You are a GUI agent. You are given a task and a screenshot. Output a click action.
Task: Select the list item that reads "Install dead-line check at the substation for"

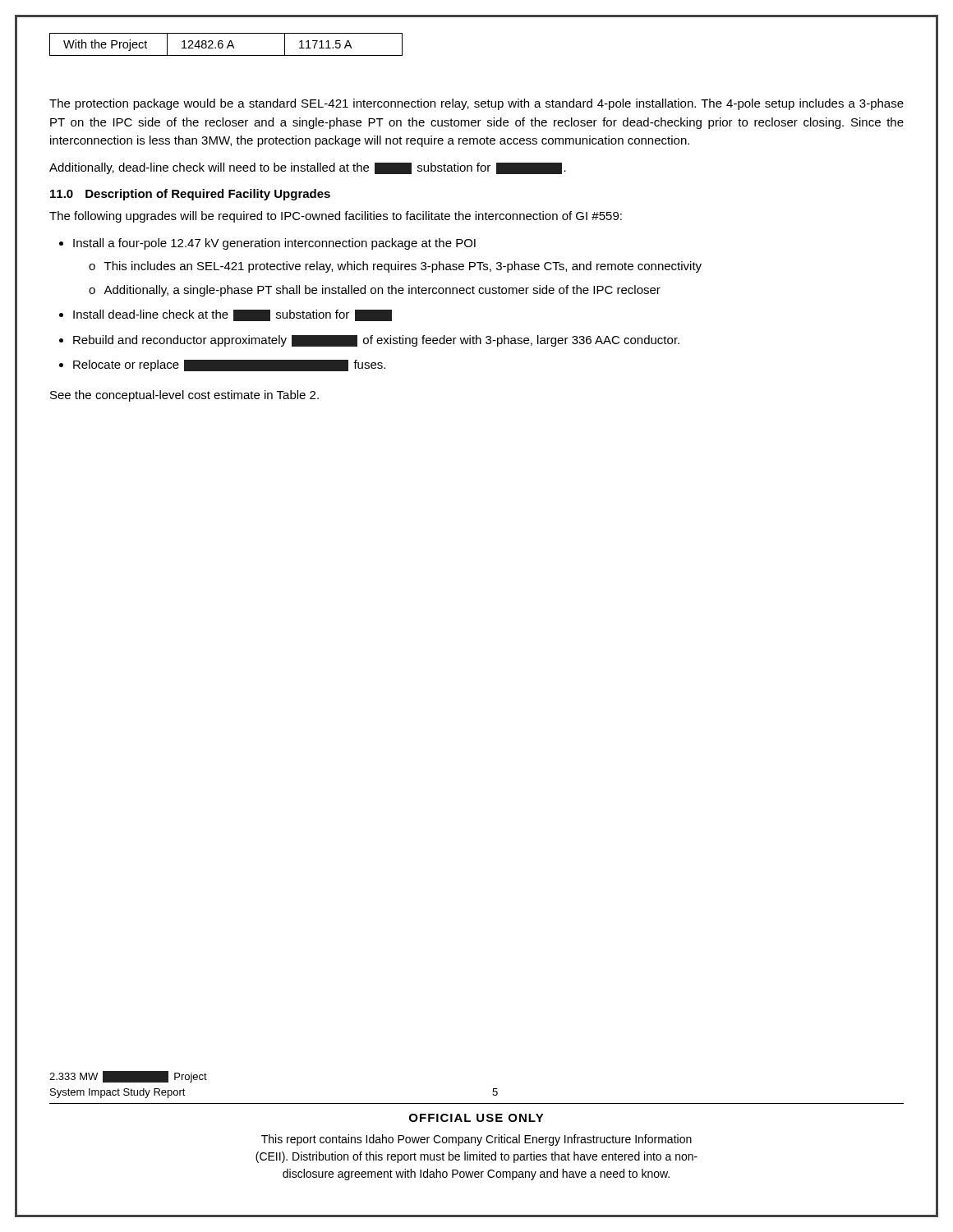pos(232,316)
